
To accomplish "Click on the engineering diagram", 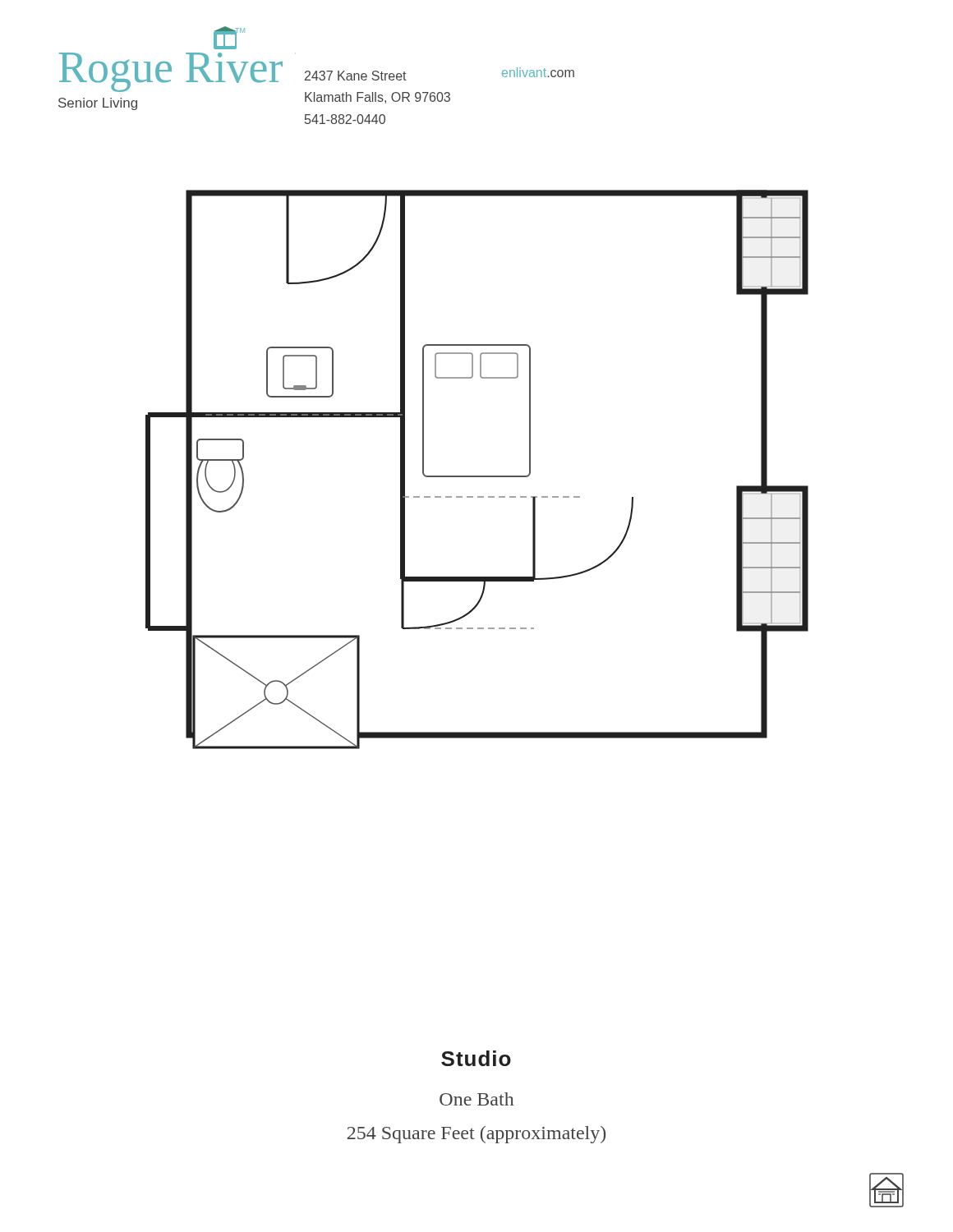I will 476,464.
